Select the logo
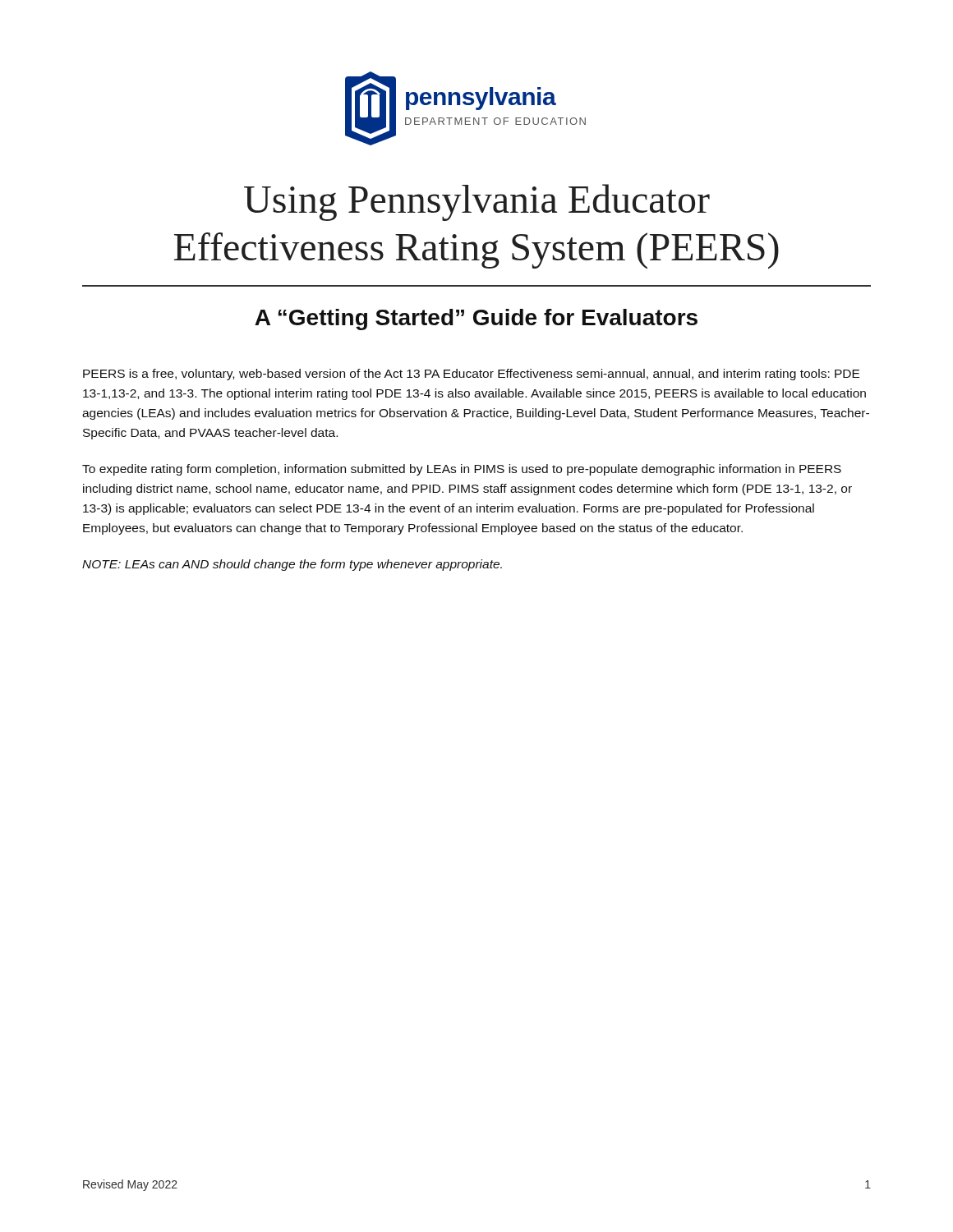The width and height of the screenshot is (953, 1232). click(476, 80)
